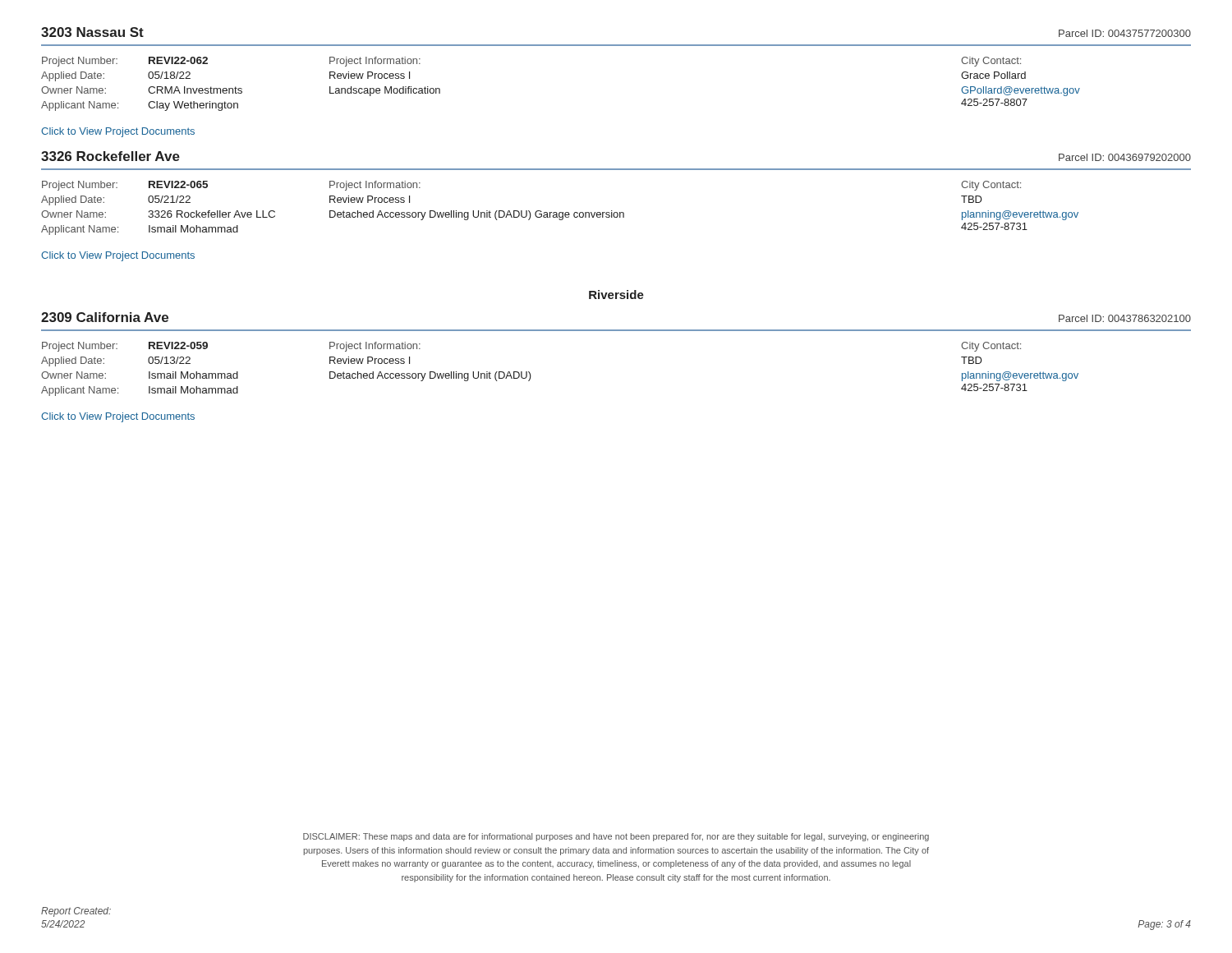The width and height of the screenshot is (1232, 953).
Task: Select the text starting "Project Number: REVI22-065 Applied"
Action: [616, 208]
